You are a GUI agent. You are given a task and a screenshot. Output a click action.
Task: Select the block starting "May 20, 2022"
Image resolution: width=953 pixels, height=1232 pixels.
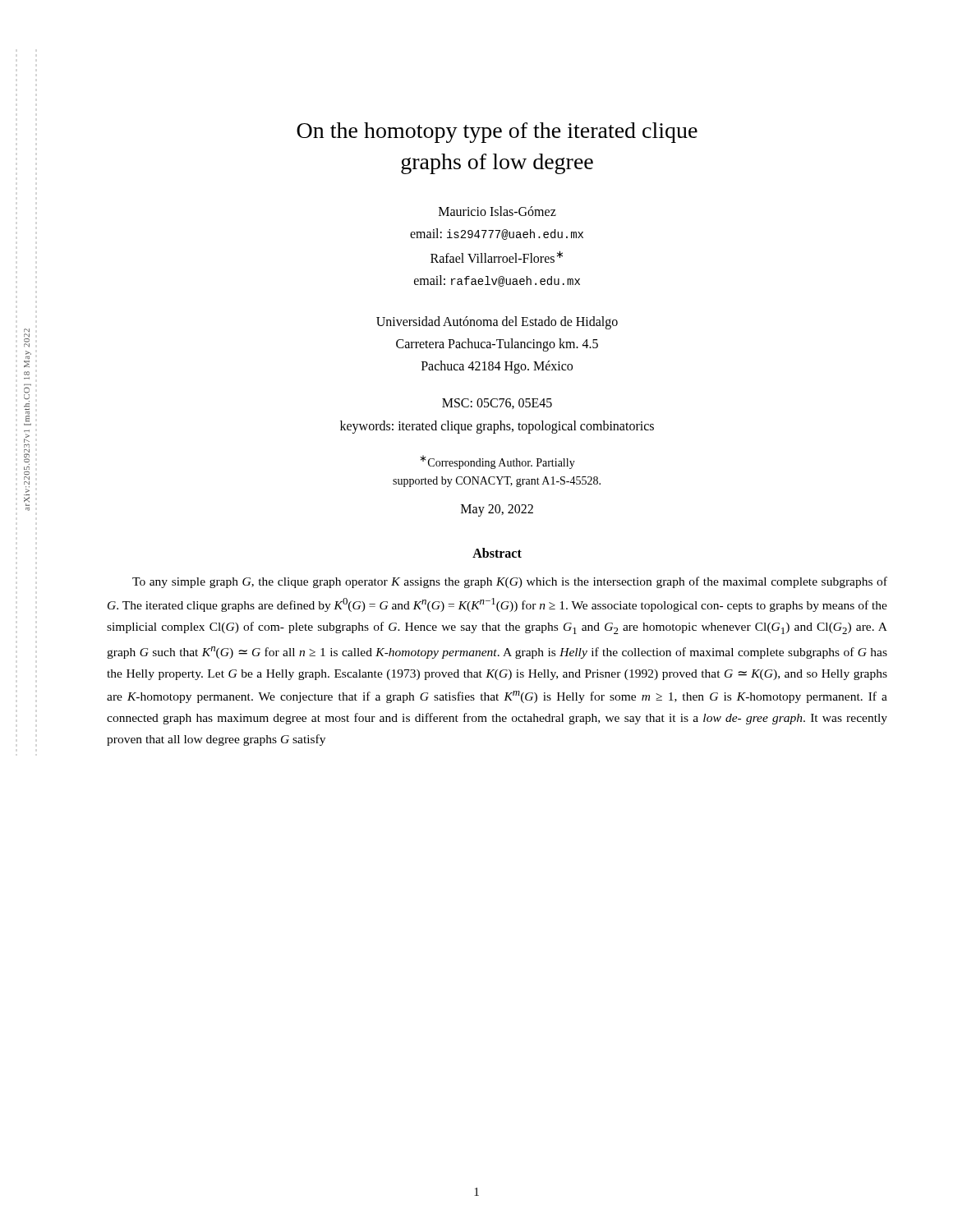click(x=497, y=509)
